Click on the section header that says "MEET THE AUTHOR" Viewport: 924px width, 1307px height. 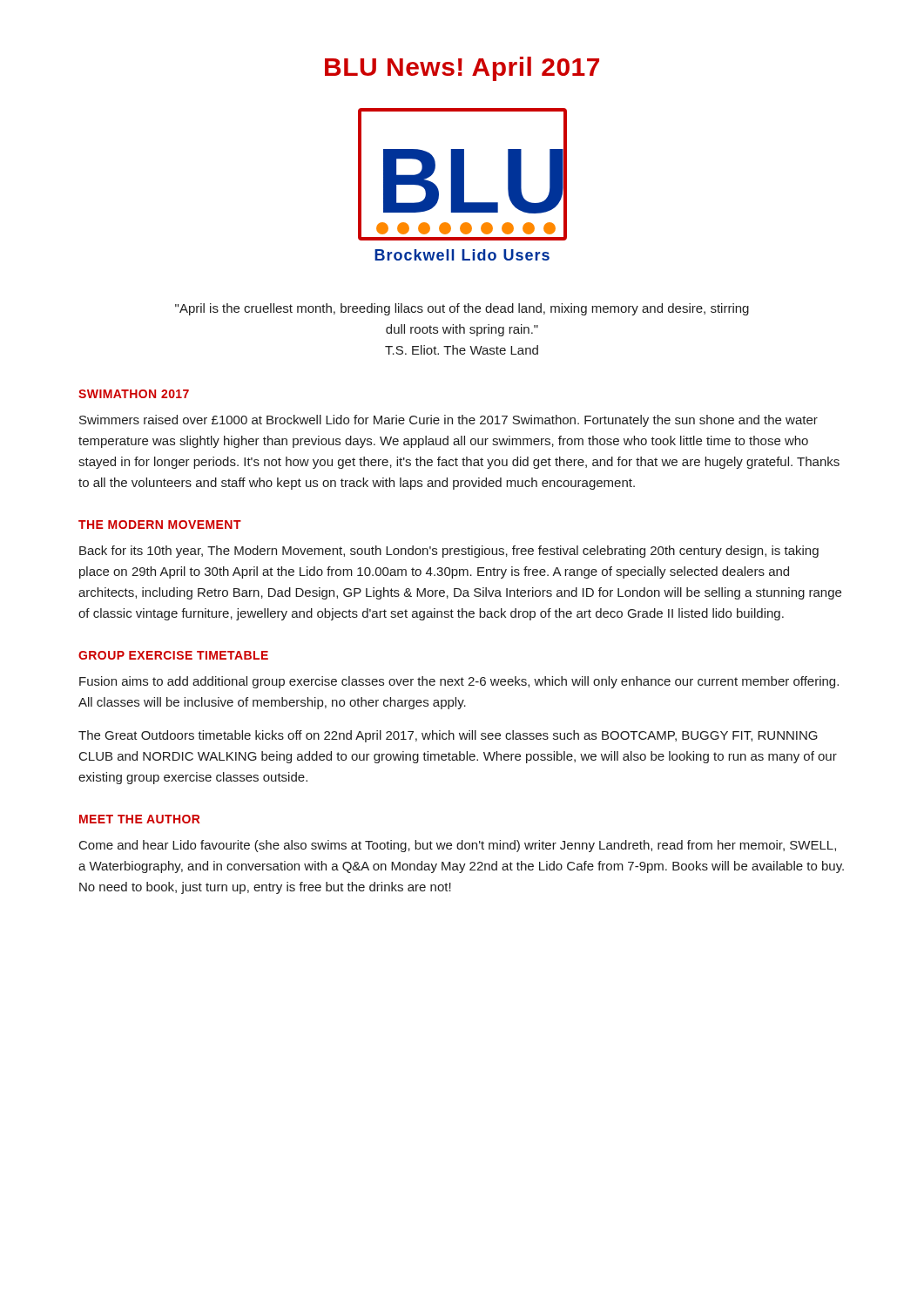pos(139,819)
